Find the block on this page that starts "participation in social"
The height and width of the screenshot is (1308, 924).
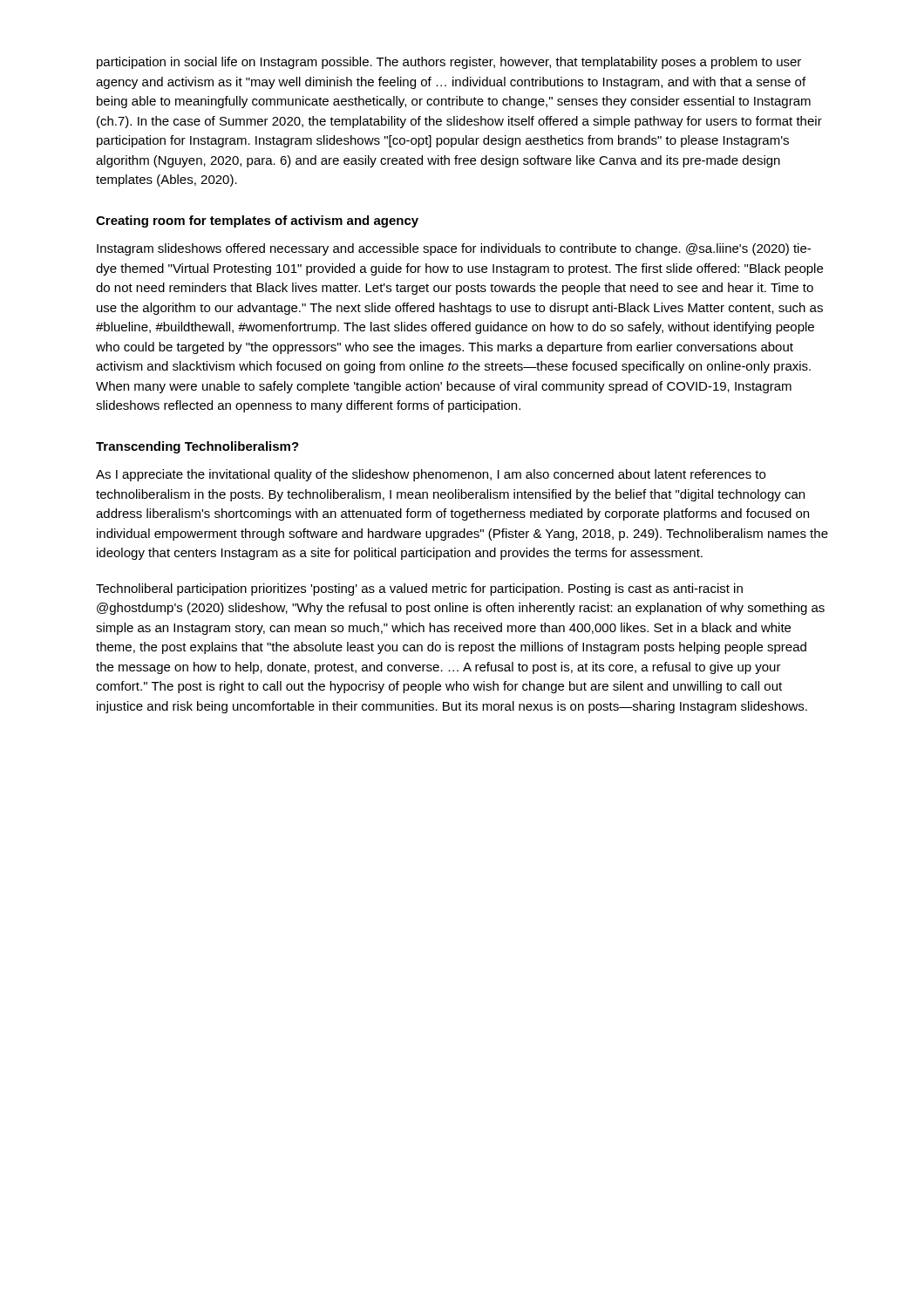click(x=459, y=120)
